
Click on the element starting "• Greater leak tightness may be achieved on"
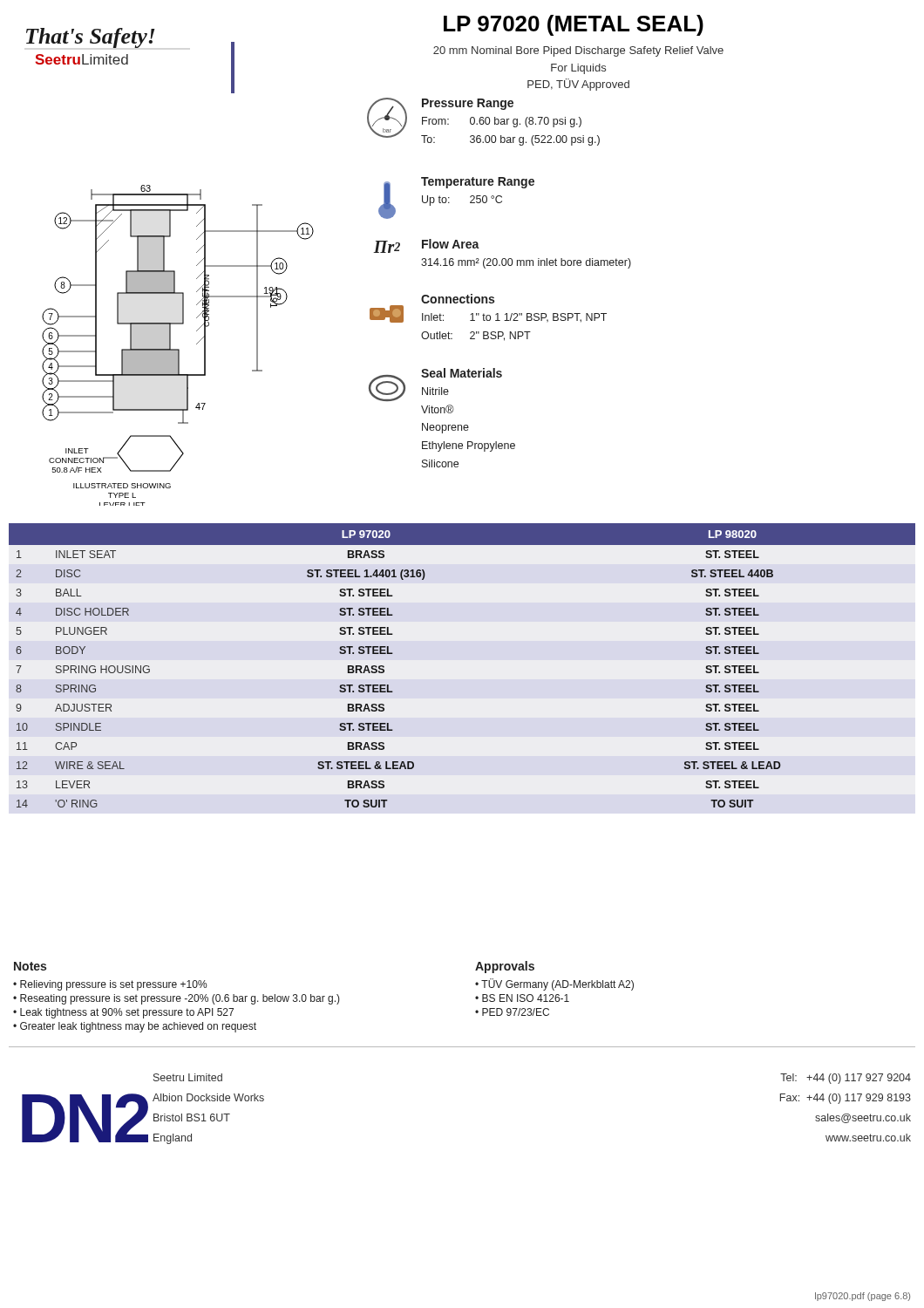[135, 1026]
